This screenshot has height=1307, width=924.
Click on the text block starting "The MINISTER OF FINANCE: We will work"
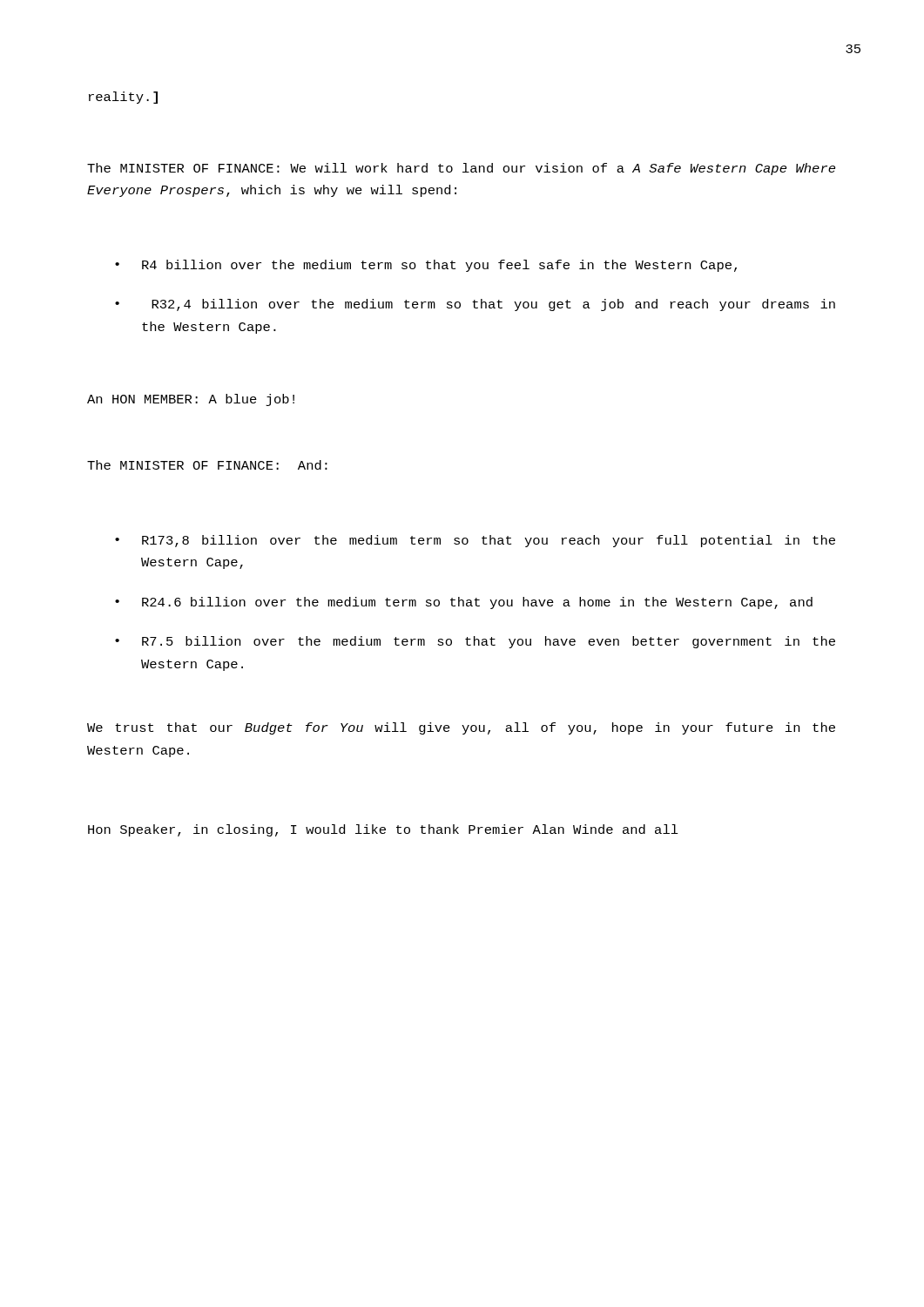(x=462, y=180)
